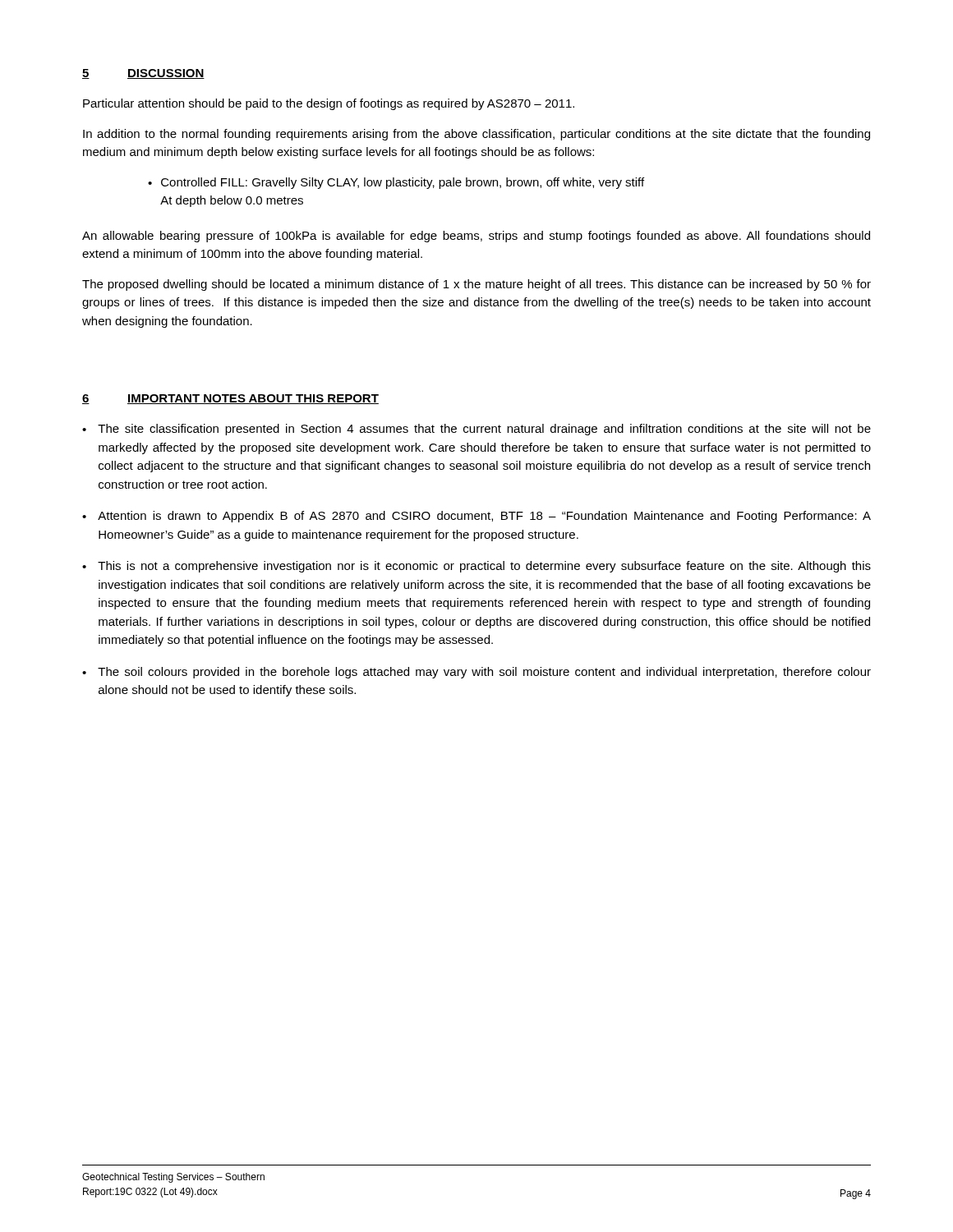
Task: Find the passage starting "An allowable bearing pressure of"
Action: [476, 244]
